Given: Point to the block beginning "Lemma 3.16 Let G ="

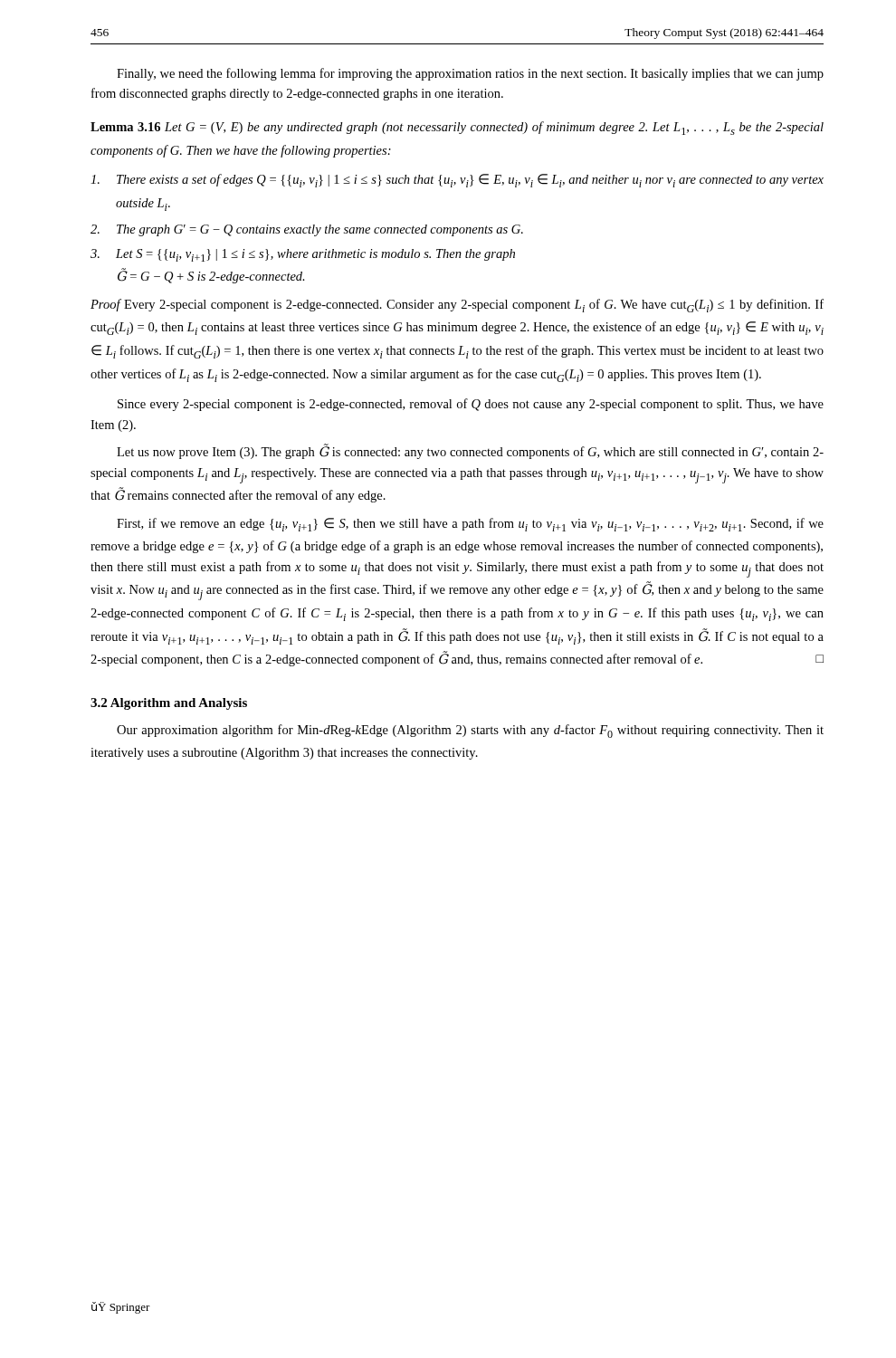Looking at the screenshot, I should (457, 139).
